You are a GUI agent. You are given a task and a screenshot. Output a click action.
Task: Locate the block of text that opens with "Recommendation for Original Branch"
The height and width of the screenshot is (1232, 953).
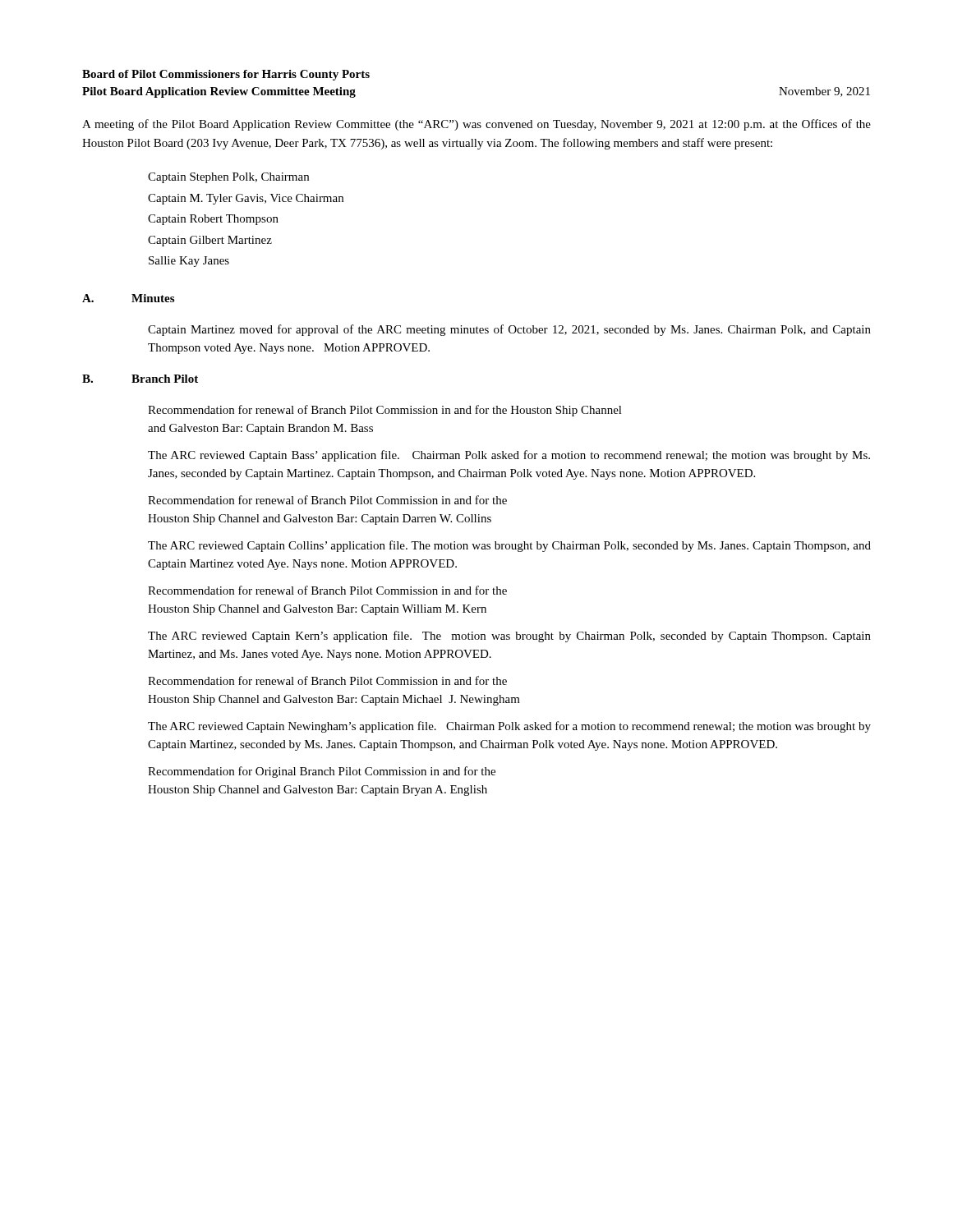(x=322, y=780)
